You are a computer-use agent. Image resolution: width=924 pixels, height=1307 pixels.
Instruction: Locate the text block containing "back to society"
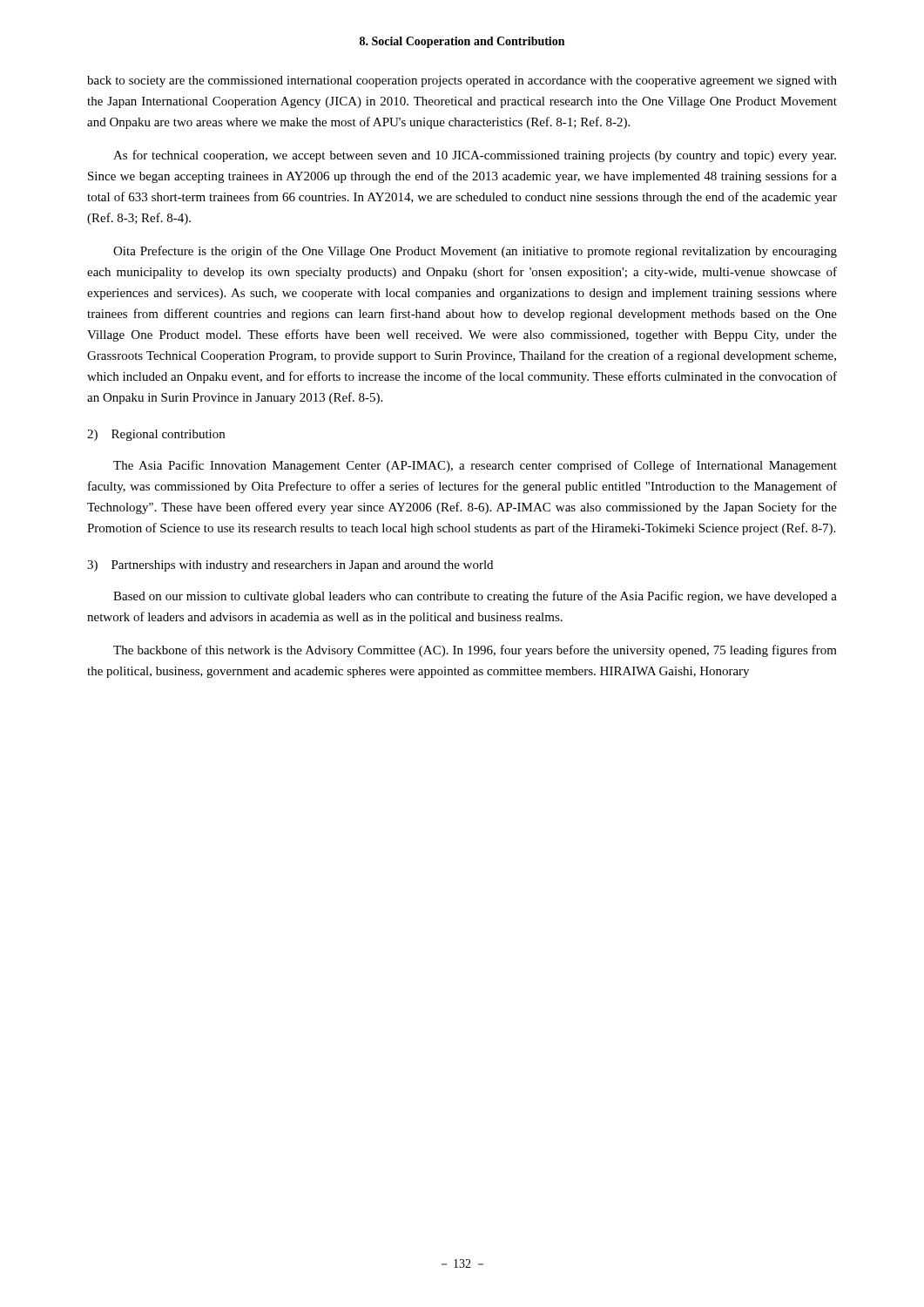point(462,101)
